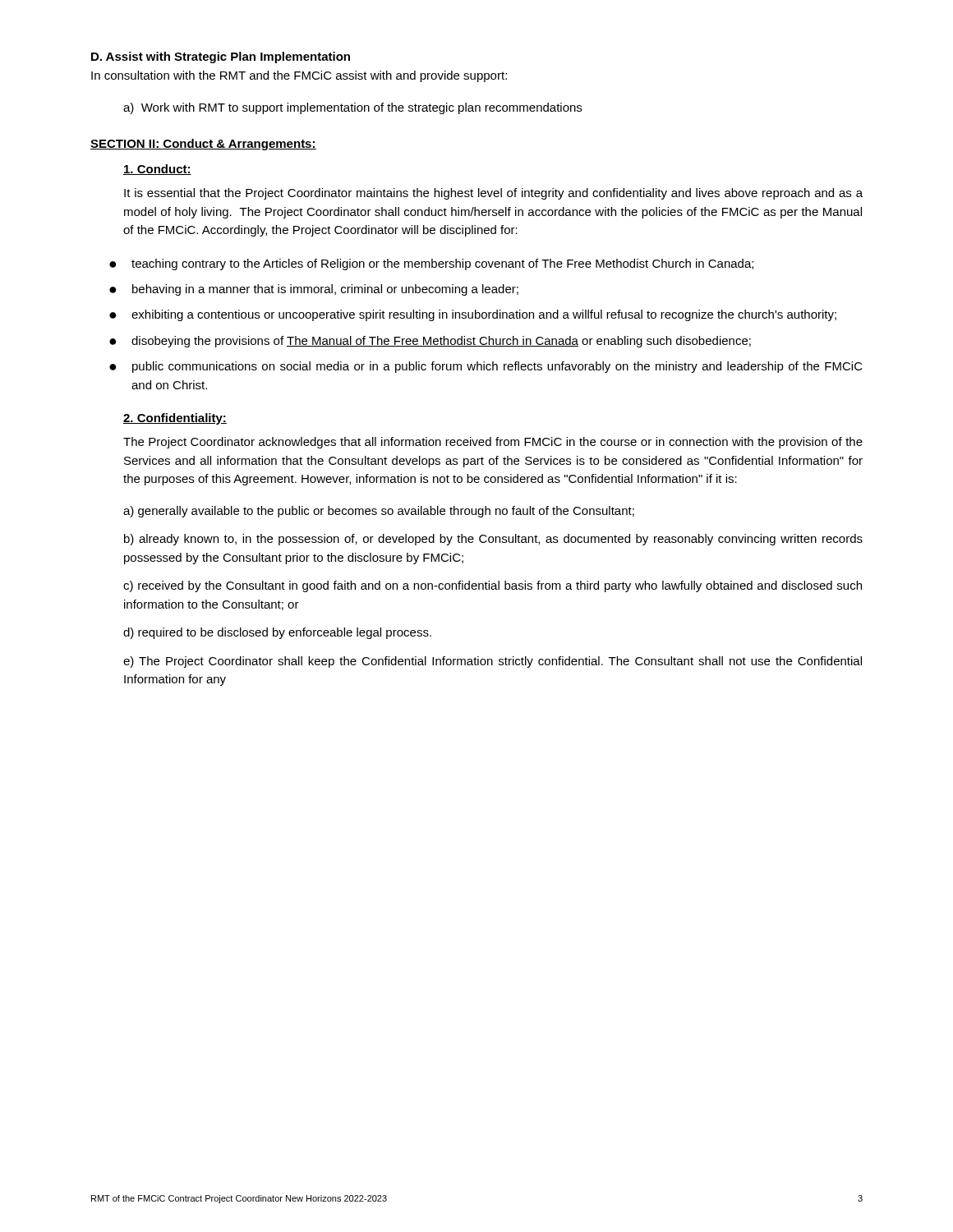Click on the element starting "2. Confidentiality:"
This screenshot has width=953, height=1232.
click(175, 418)
